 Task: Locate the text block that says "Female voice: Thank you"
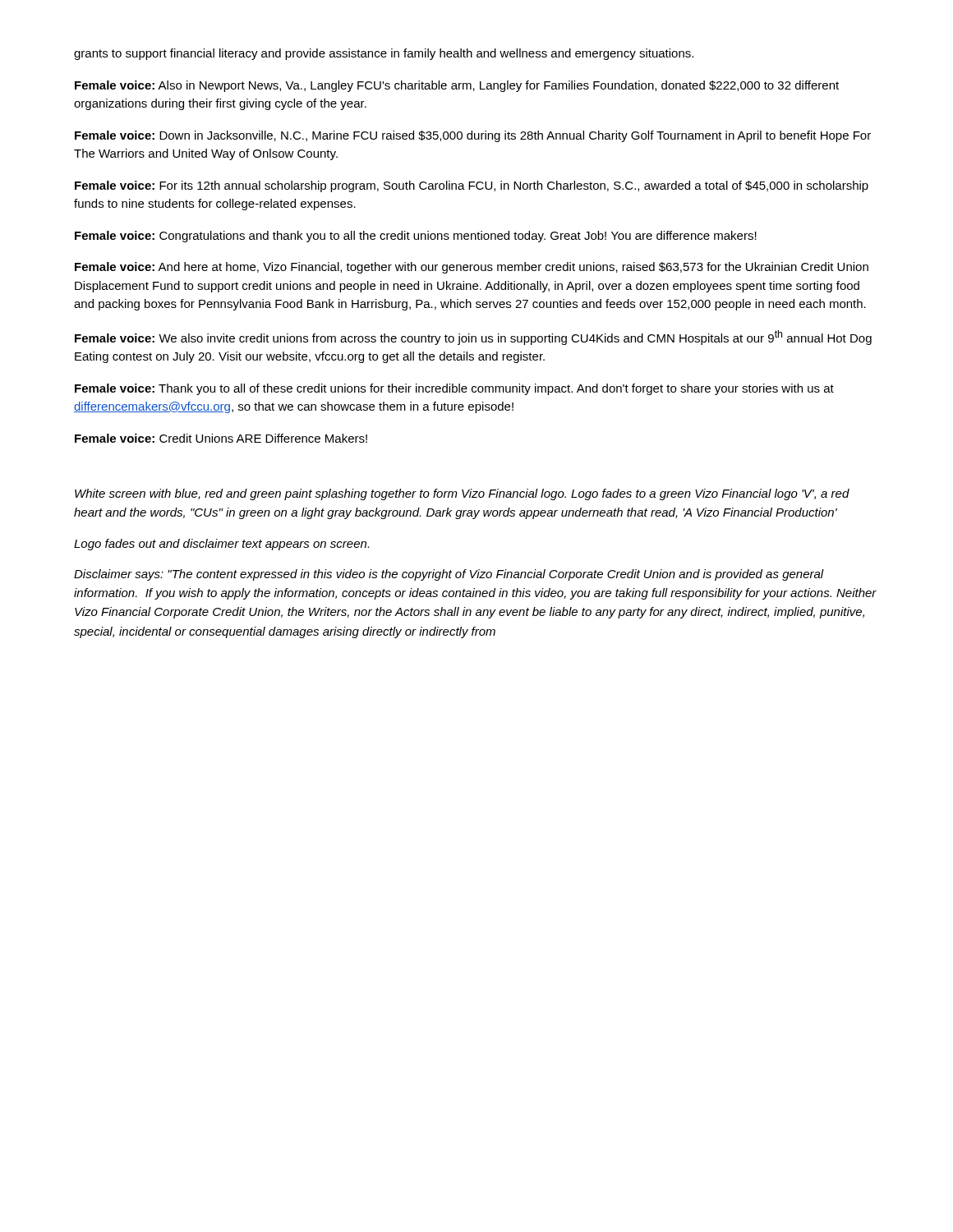click(454, 397)
